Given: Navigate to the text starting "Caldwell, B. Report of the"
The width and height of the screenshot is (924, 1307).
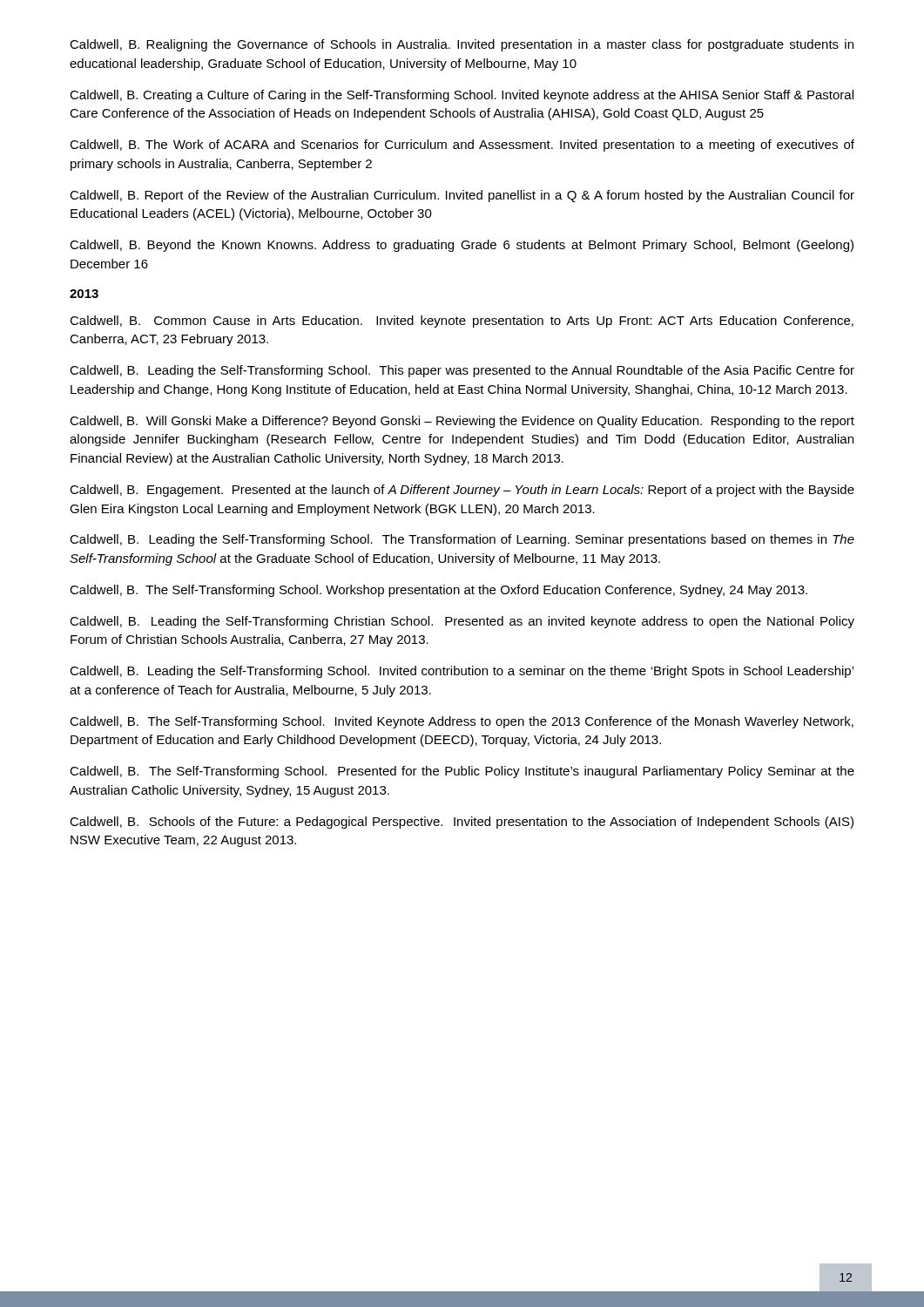Looking at the screenshot, I should pos(462,204).
